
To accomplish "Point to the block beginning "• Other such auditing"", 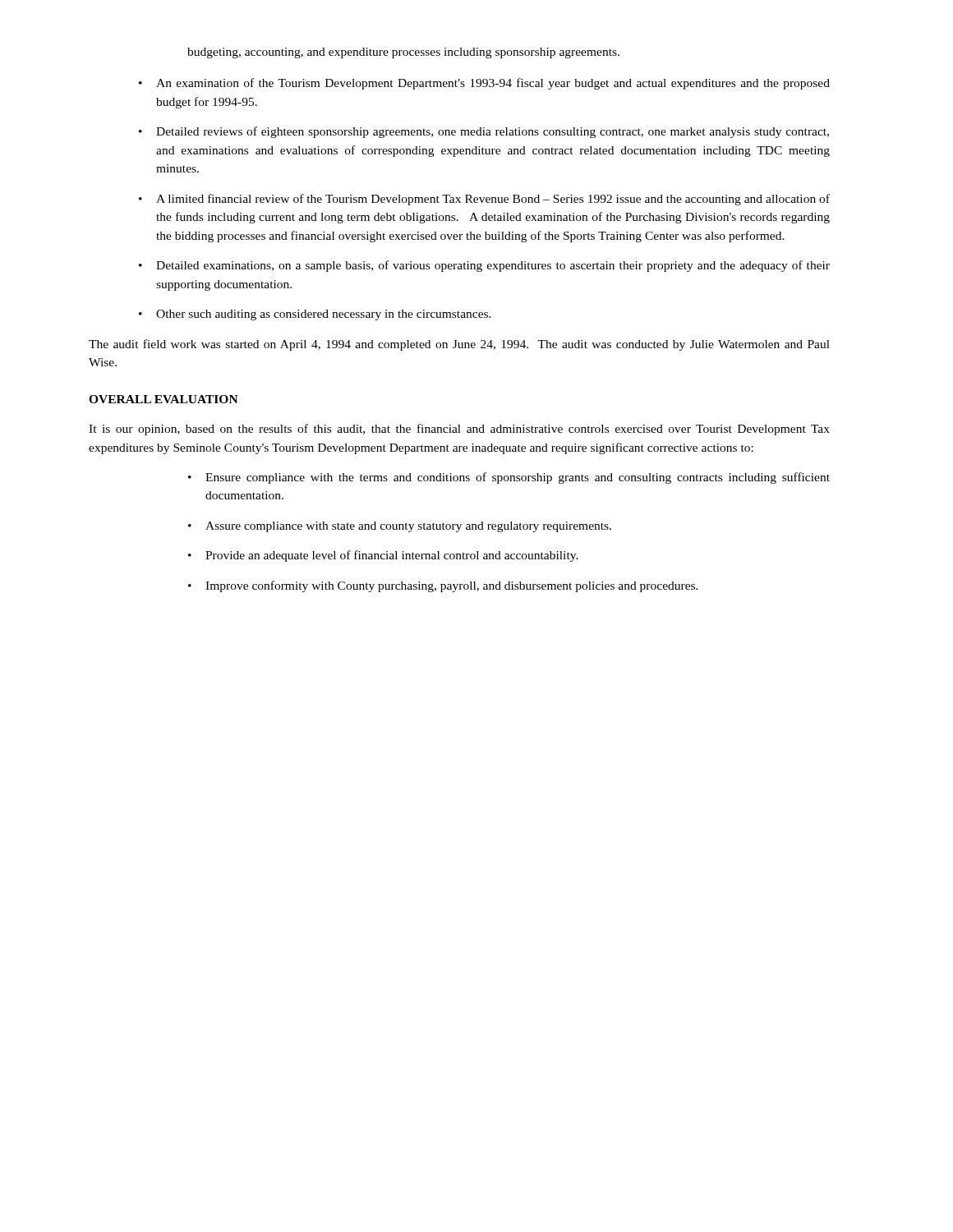I will point(484,314).
